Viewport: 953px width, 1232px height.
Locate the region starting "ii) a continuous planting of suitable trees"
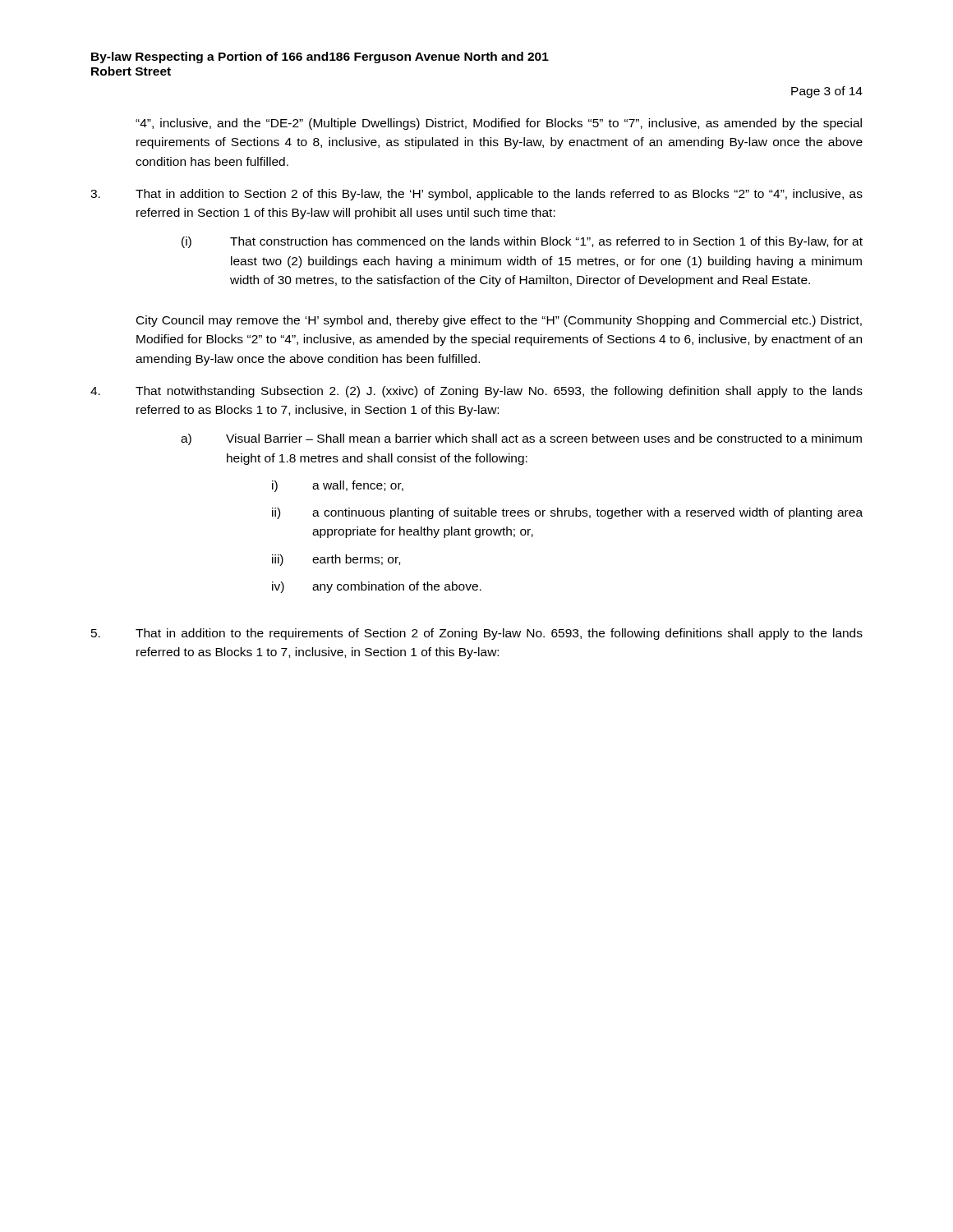pyautogui.click(x=567, y=522)
